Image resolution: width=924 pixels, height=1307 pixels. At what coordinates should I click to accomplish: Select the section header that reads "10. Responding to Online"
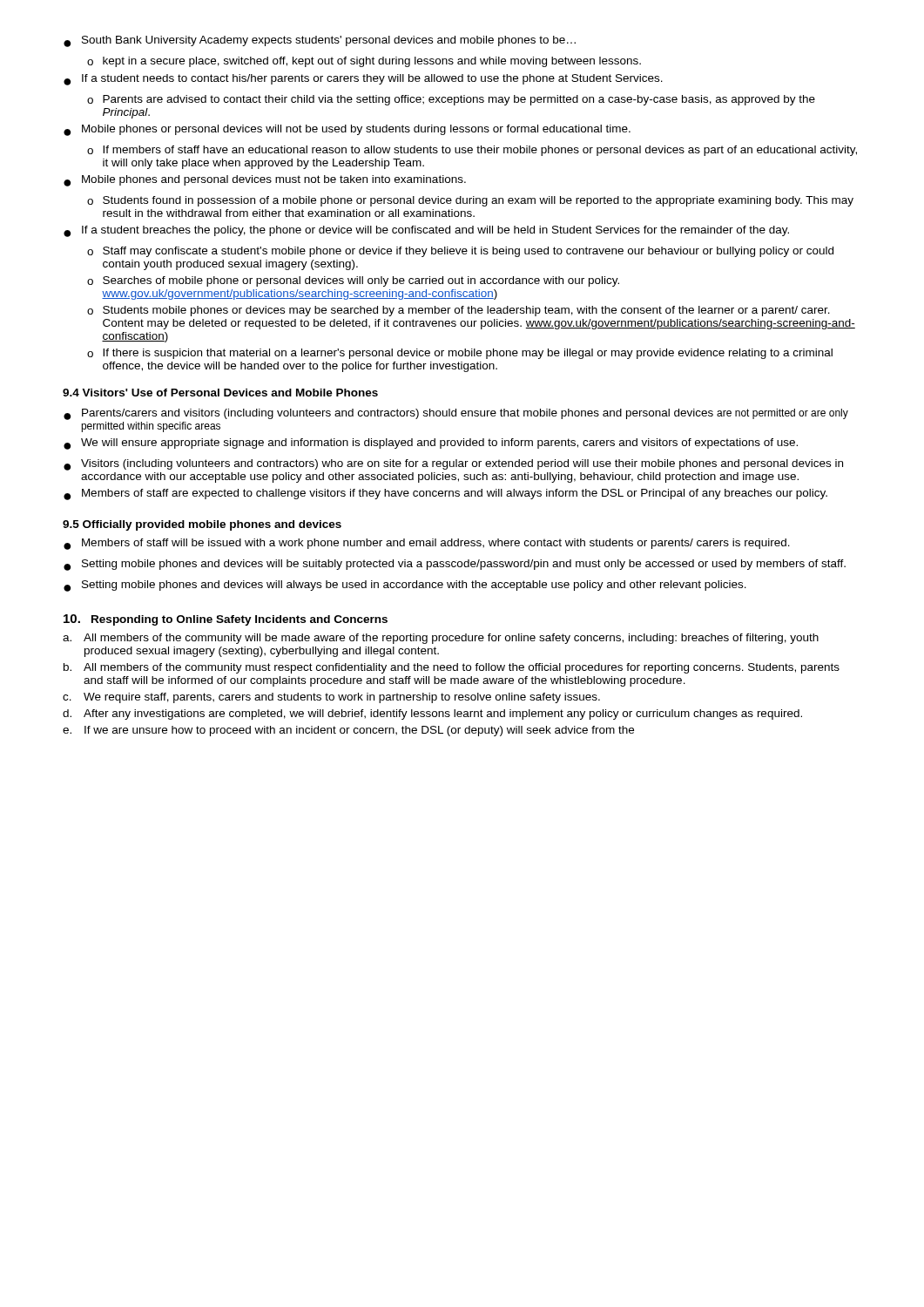pyautogui.click(x=225, y=618)
